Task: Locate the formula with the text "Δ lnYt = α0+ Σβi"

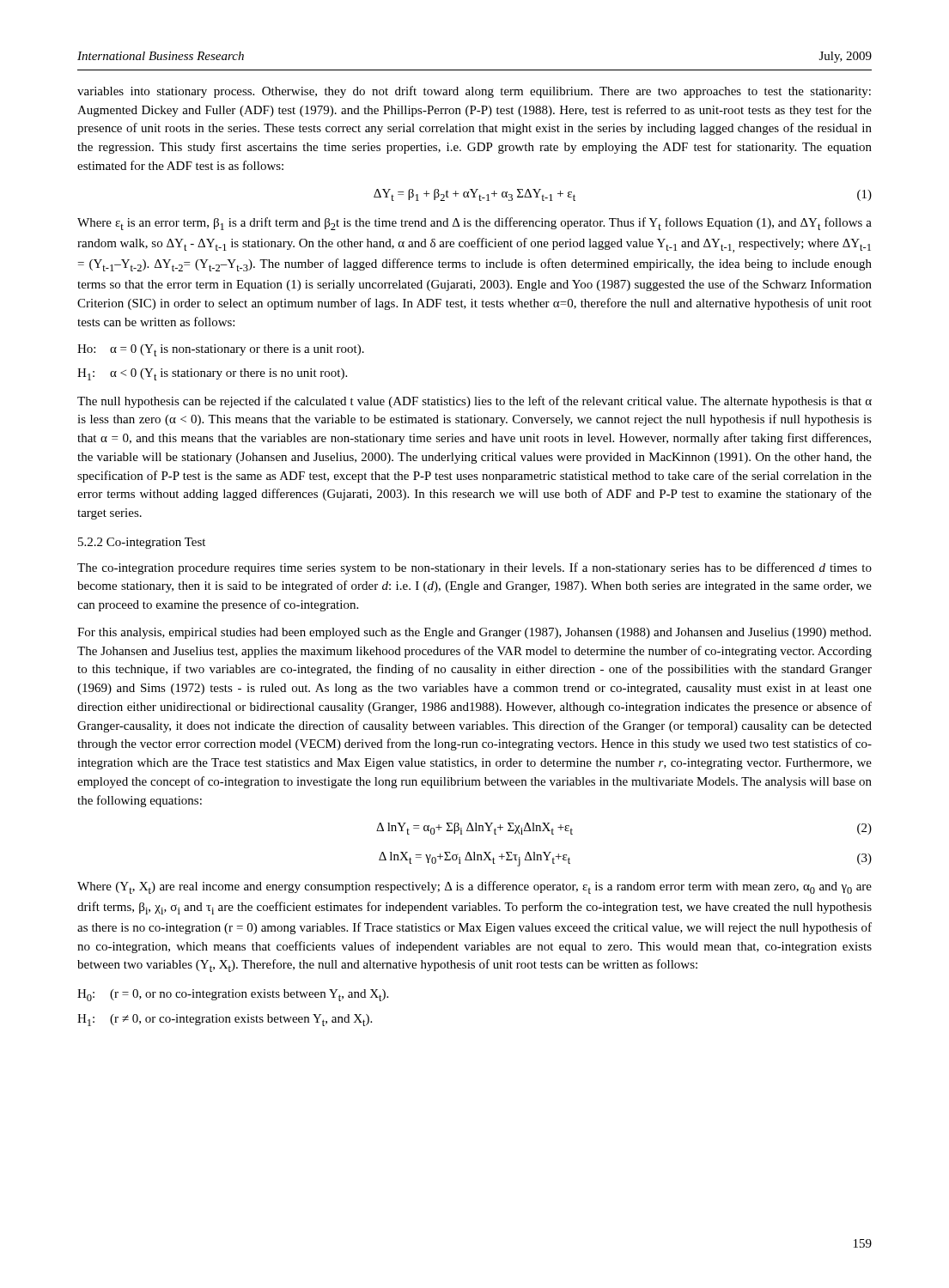Action: [x=471, y=827]
